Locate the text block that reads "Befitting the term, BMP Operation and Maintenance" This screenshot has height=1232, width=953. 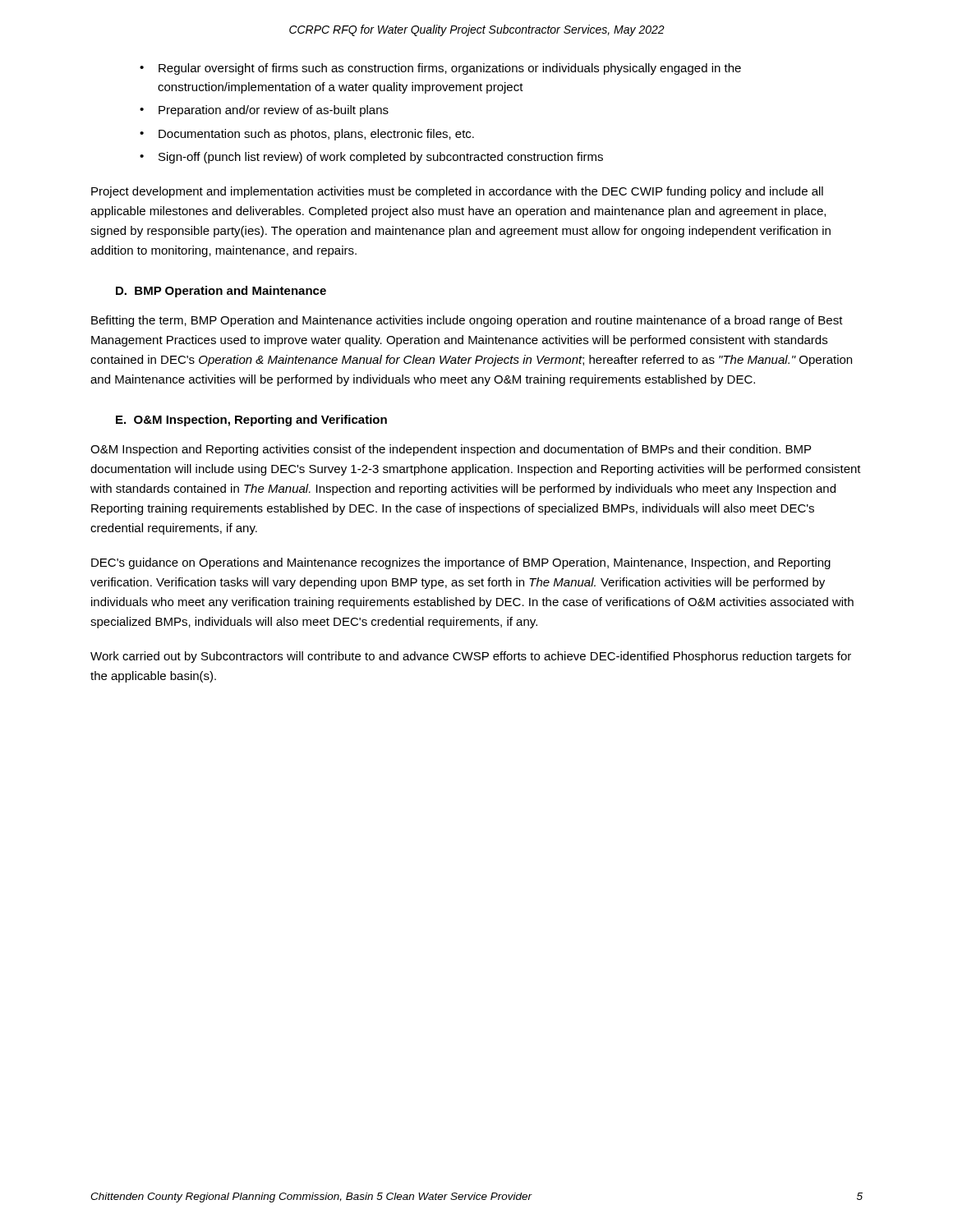[472, 349]
